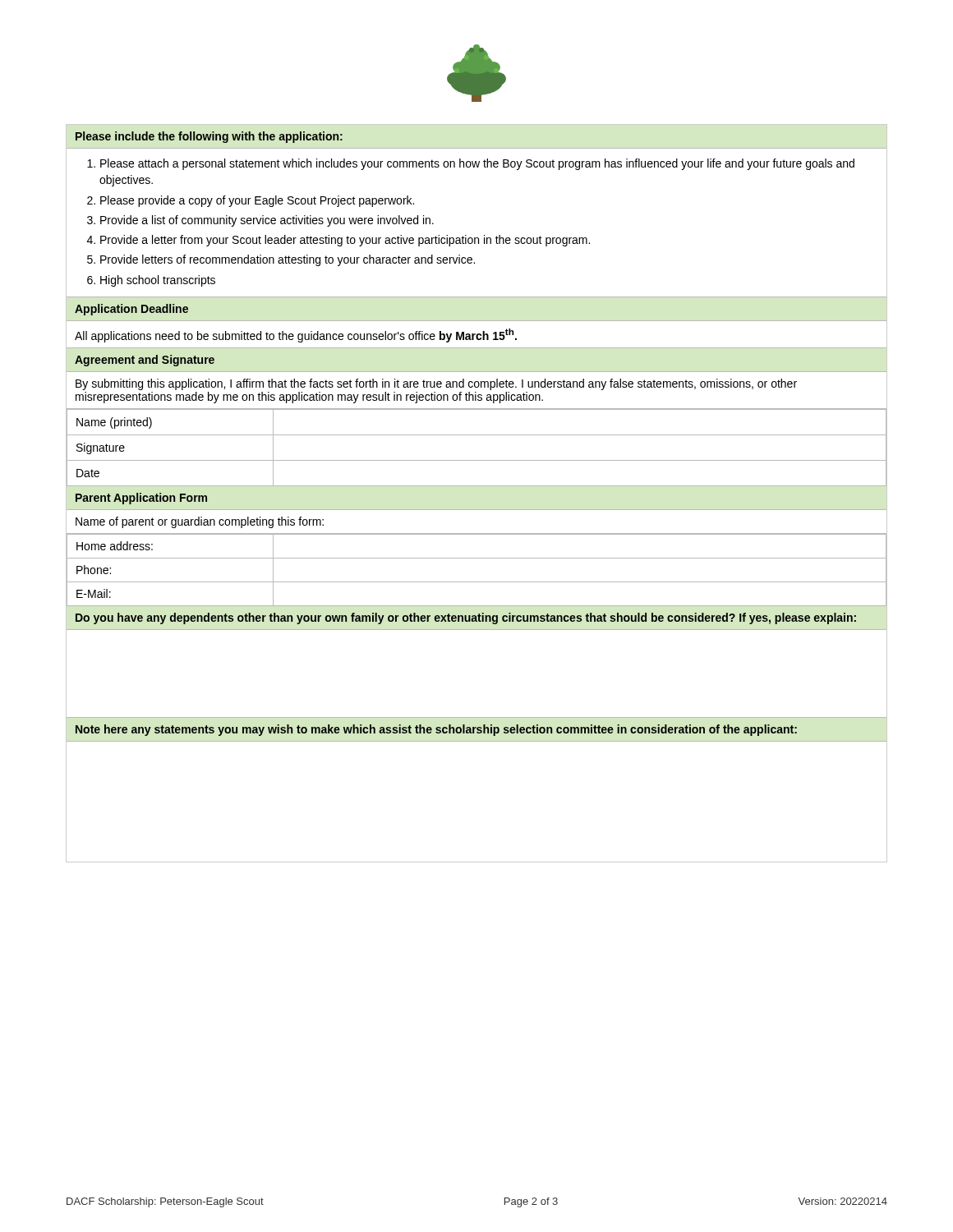Find the block on this page that starts "Provide a list of community service"

pos(267,220)
